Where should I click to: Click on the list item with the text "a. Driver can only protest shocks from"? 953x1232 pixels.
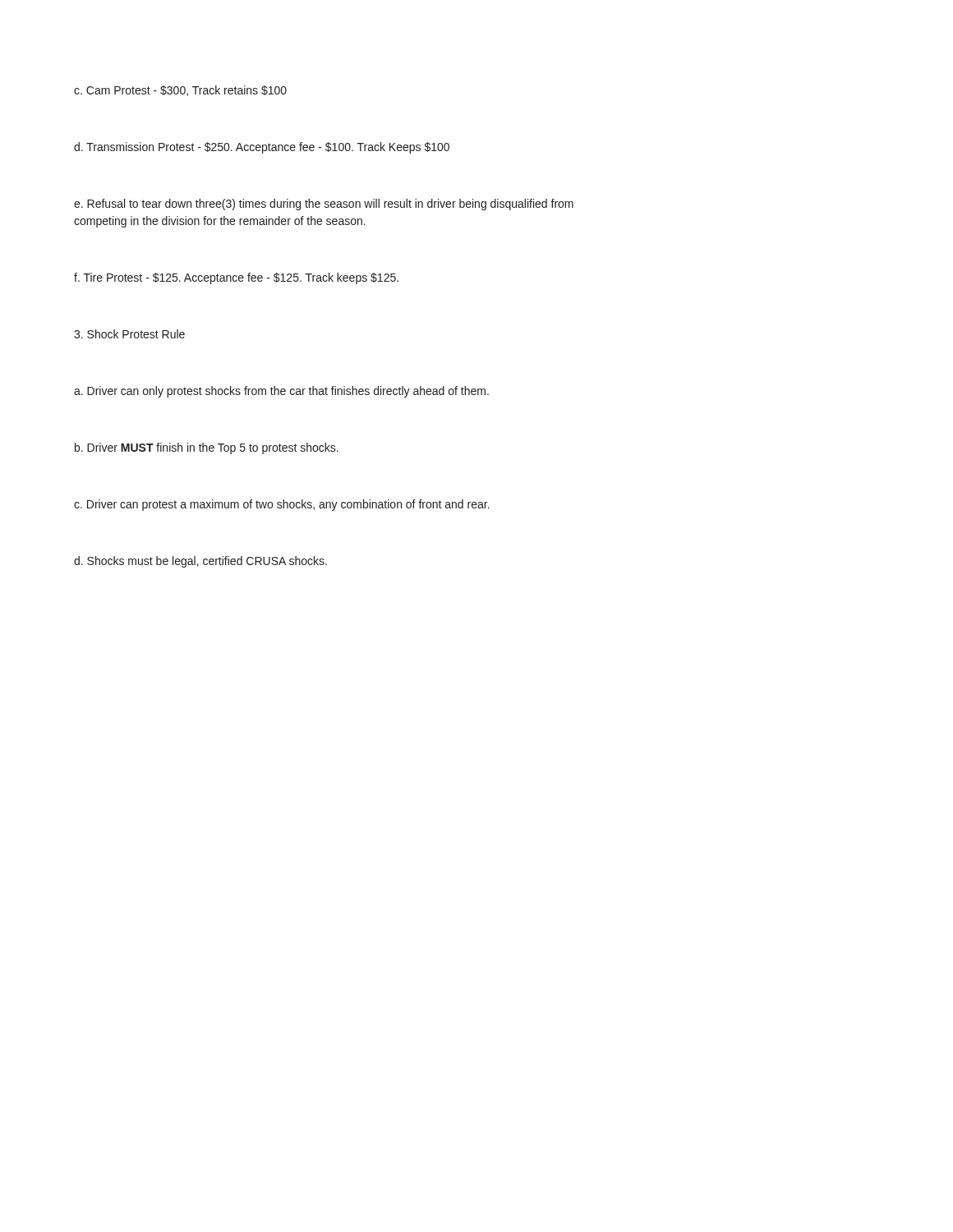[282, 391]
